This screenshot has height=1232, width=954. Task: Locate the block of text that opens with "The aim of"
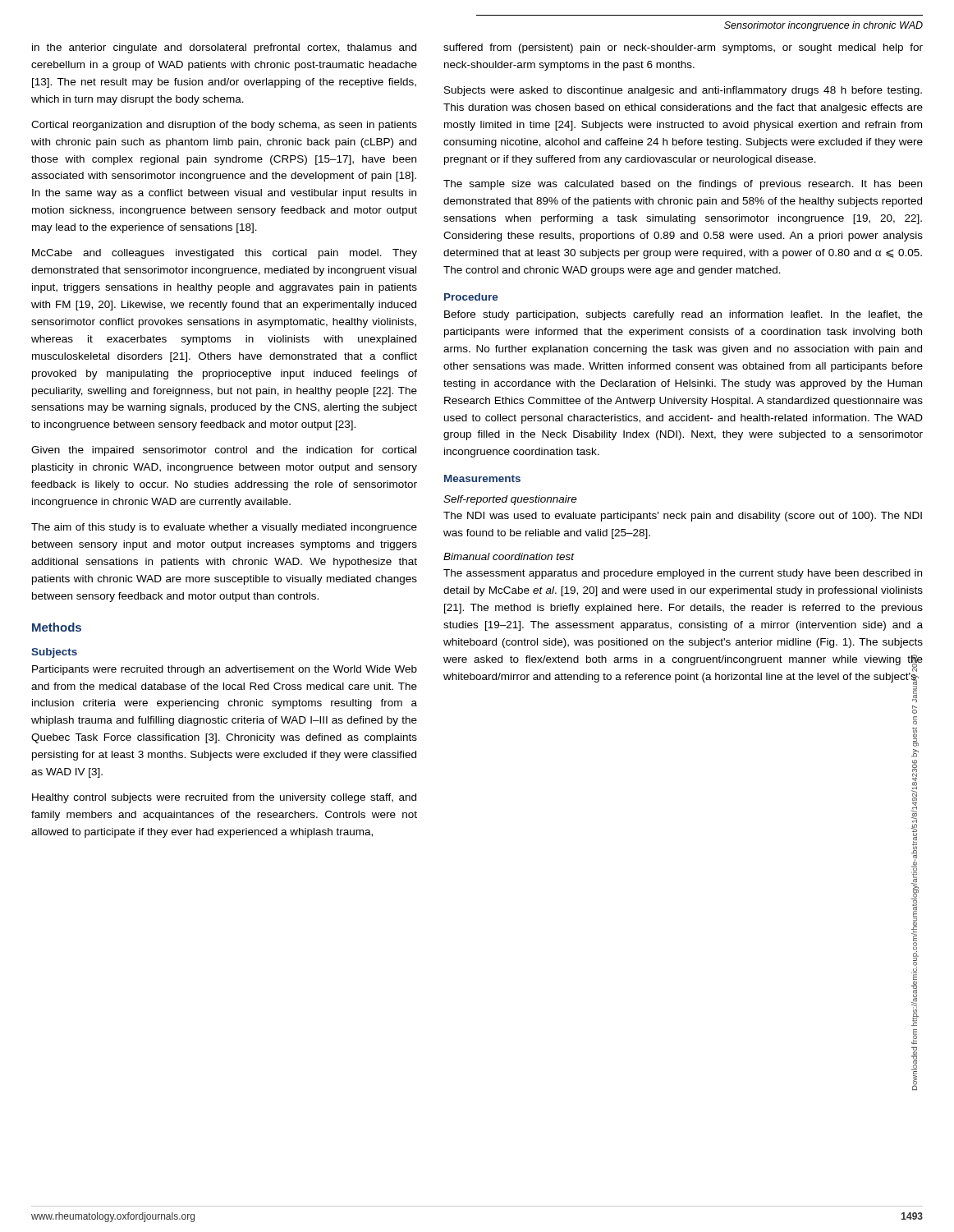(224, 562)
